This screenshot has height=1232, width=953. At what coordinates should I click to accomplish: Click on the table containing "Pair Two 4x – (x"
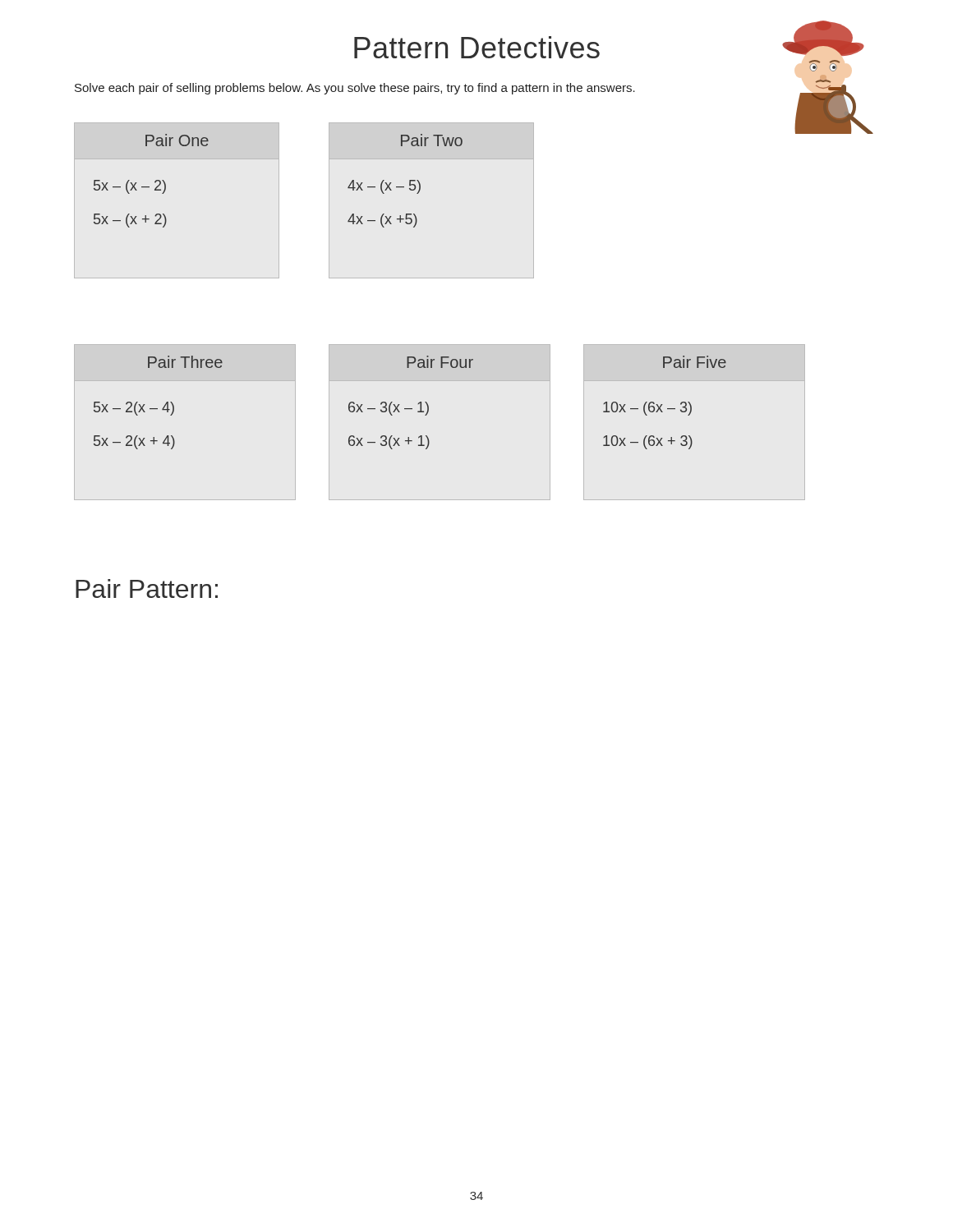(x=431, y=200)
